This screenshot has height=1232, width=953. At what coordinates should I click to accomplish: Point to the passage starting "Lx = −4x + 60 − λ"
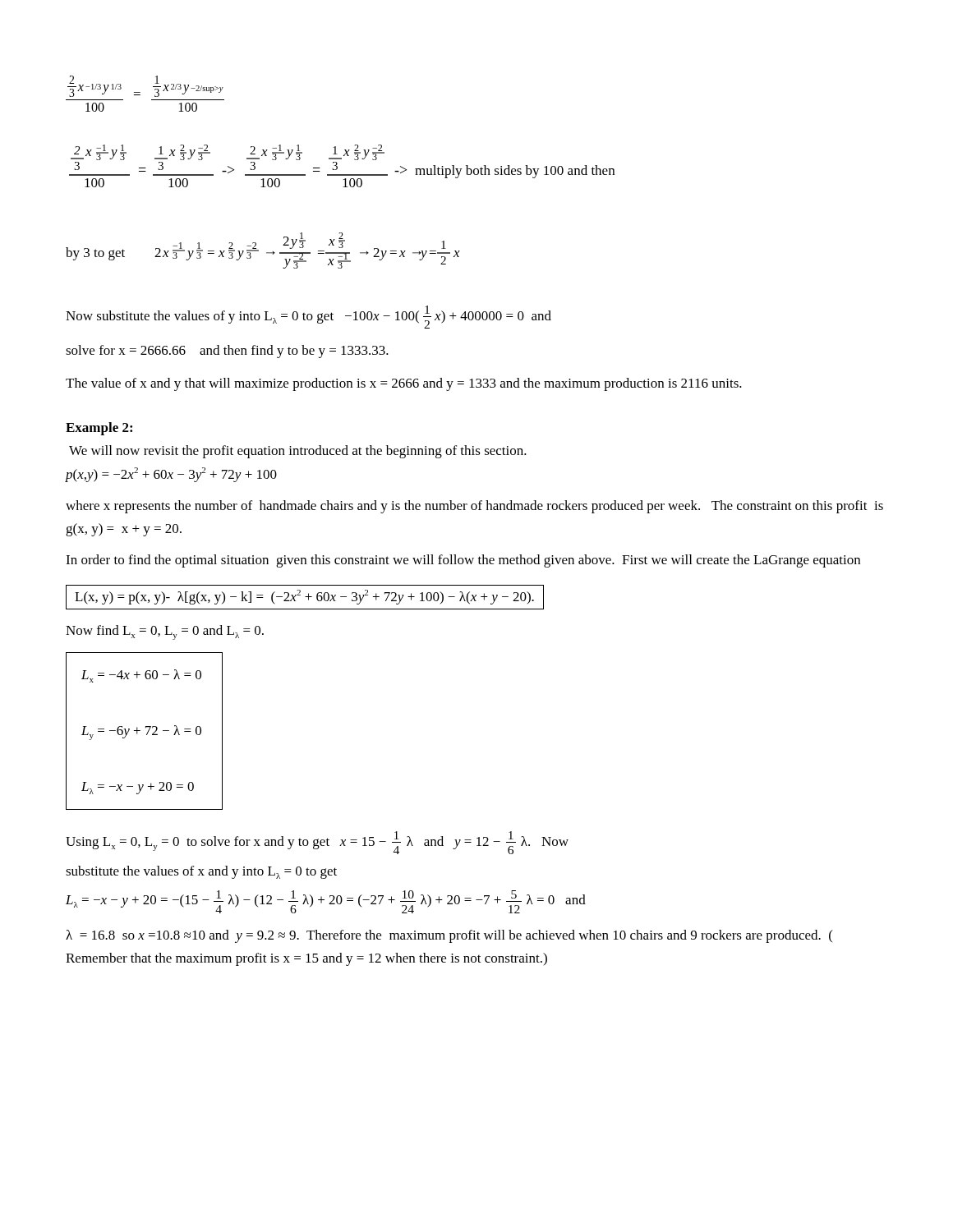tap(144, 731)
